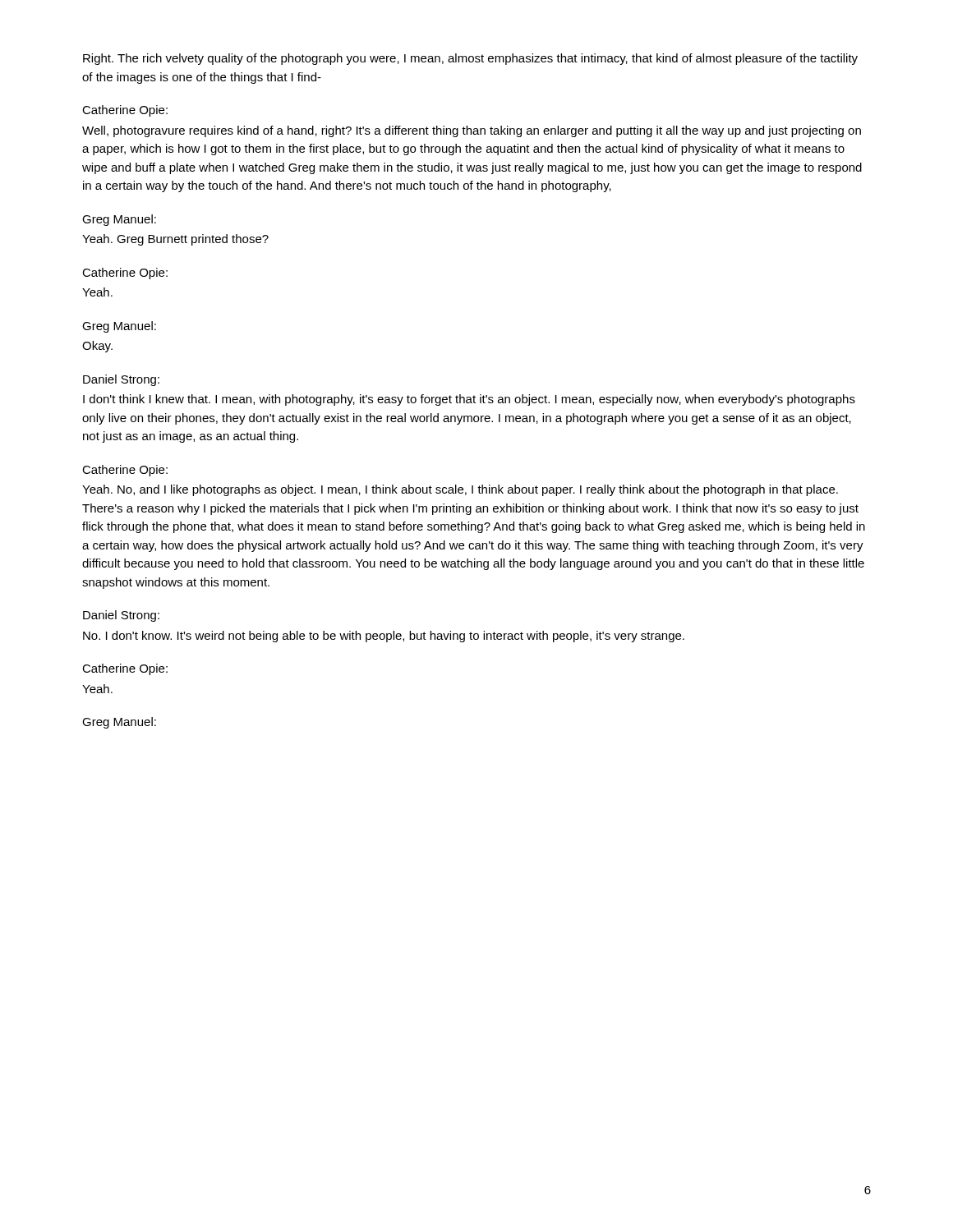
Task: Select the region starting "Yeah. Greg Burnett printed those?"
Action: (x=175, y=239)
